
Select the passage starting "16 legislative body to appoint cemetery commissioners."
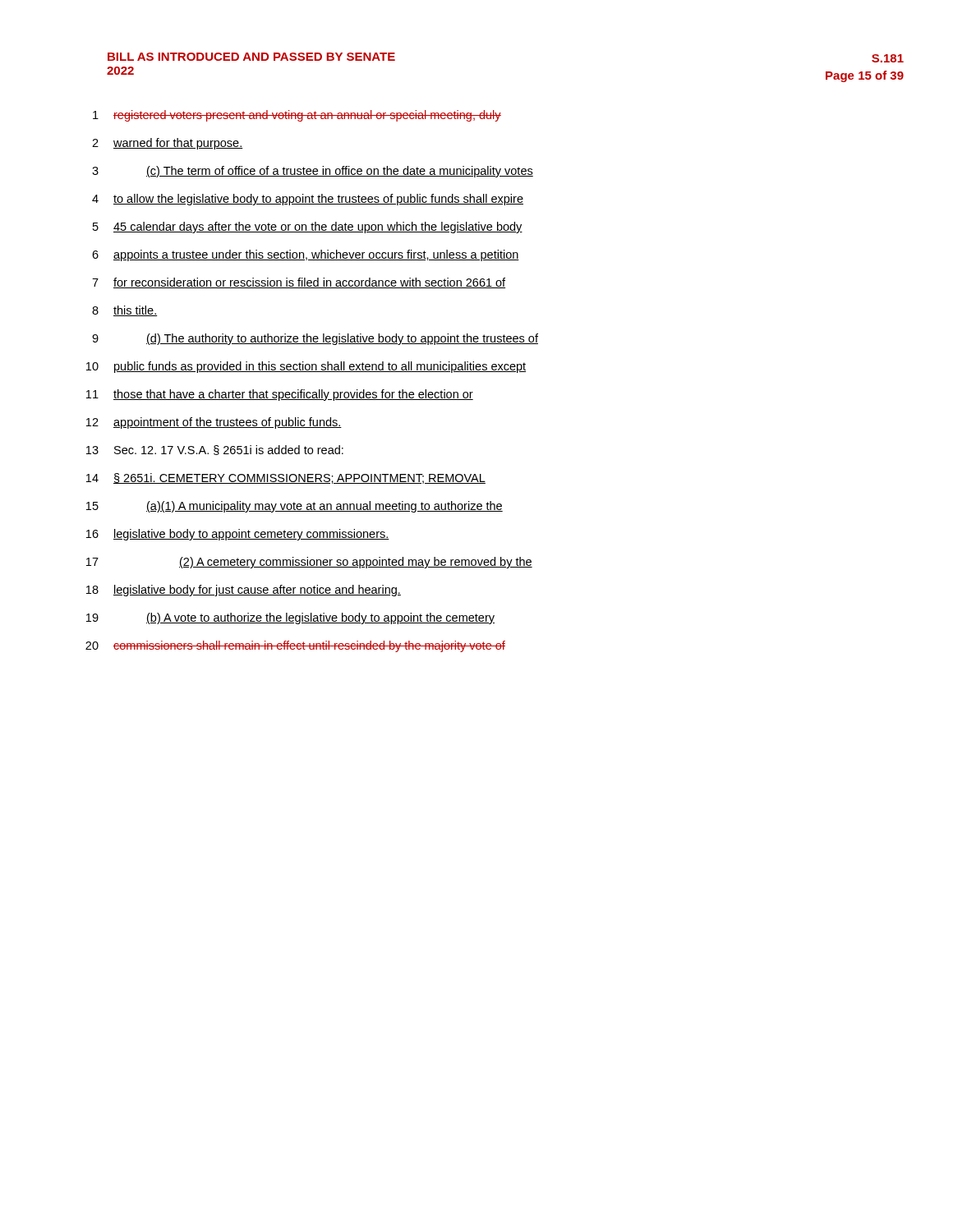pyautogui.click(x=238, y=535)
